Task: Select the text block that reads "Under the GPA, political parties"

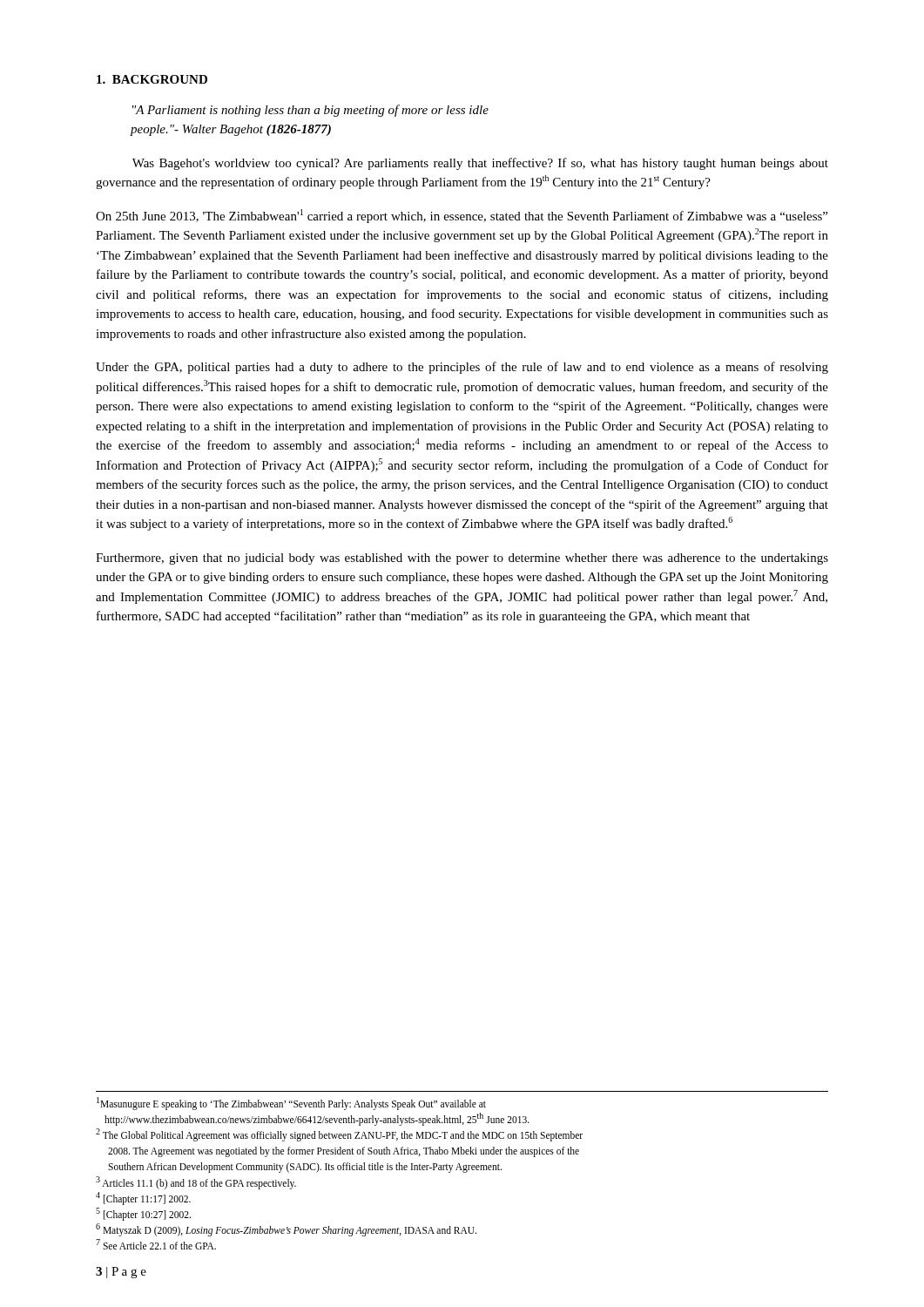Action: click(x=462, y=445)
